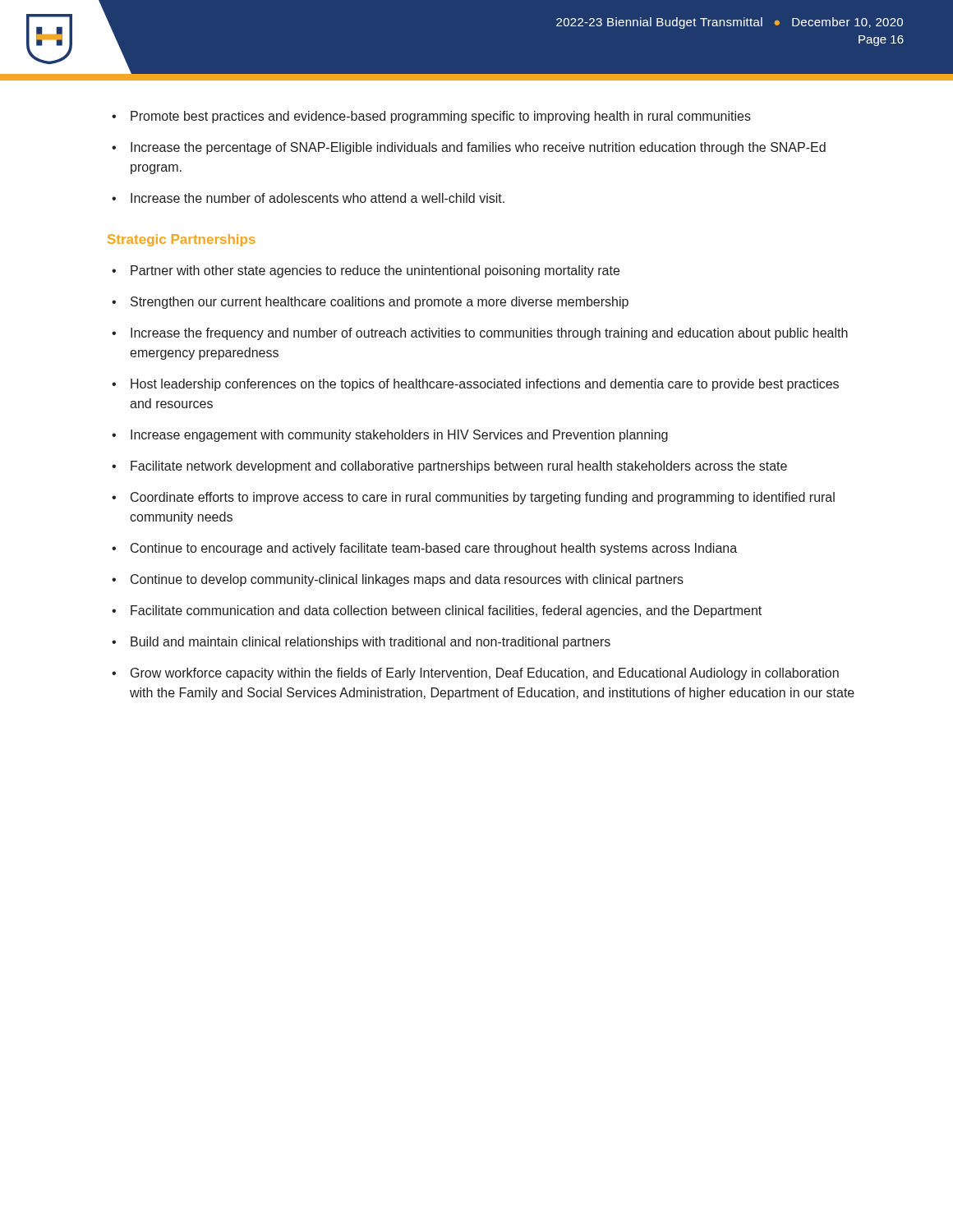Image resolution: width=953 pixels, height=1232 pixels.
Task: Select the element starting "Strategic Partnerships"
Action: tap(181, 239)
